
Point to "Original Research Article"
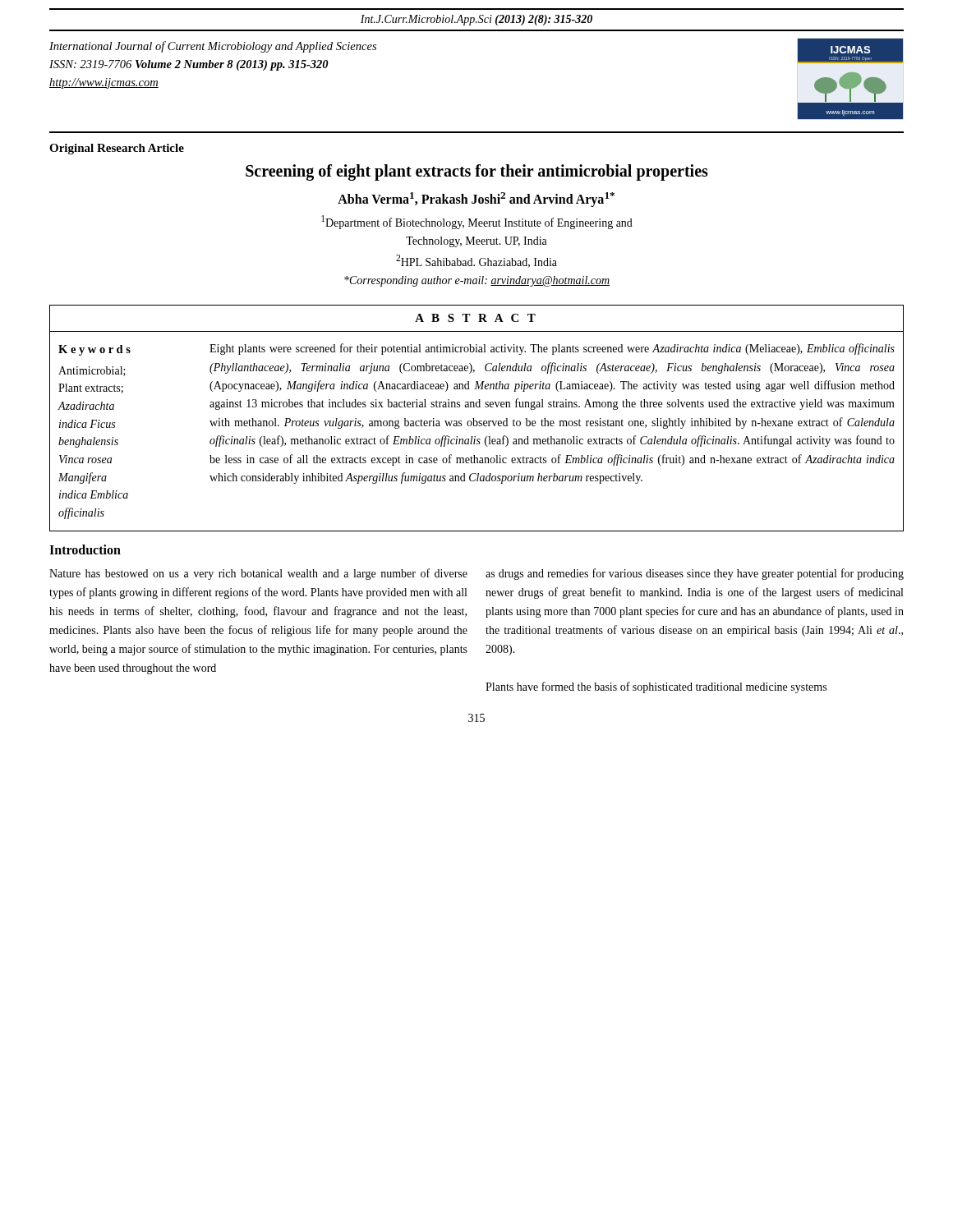click(x=117, y=148)
